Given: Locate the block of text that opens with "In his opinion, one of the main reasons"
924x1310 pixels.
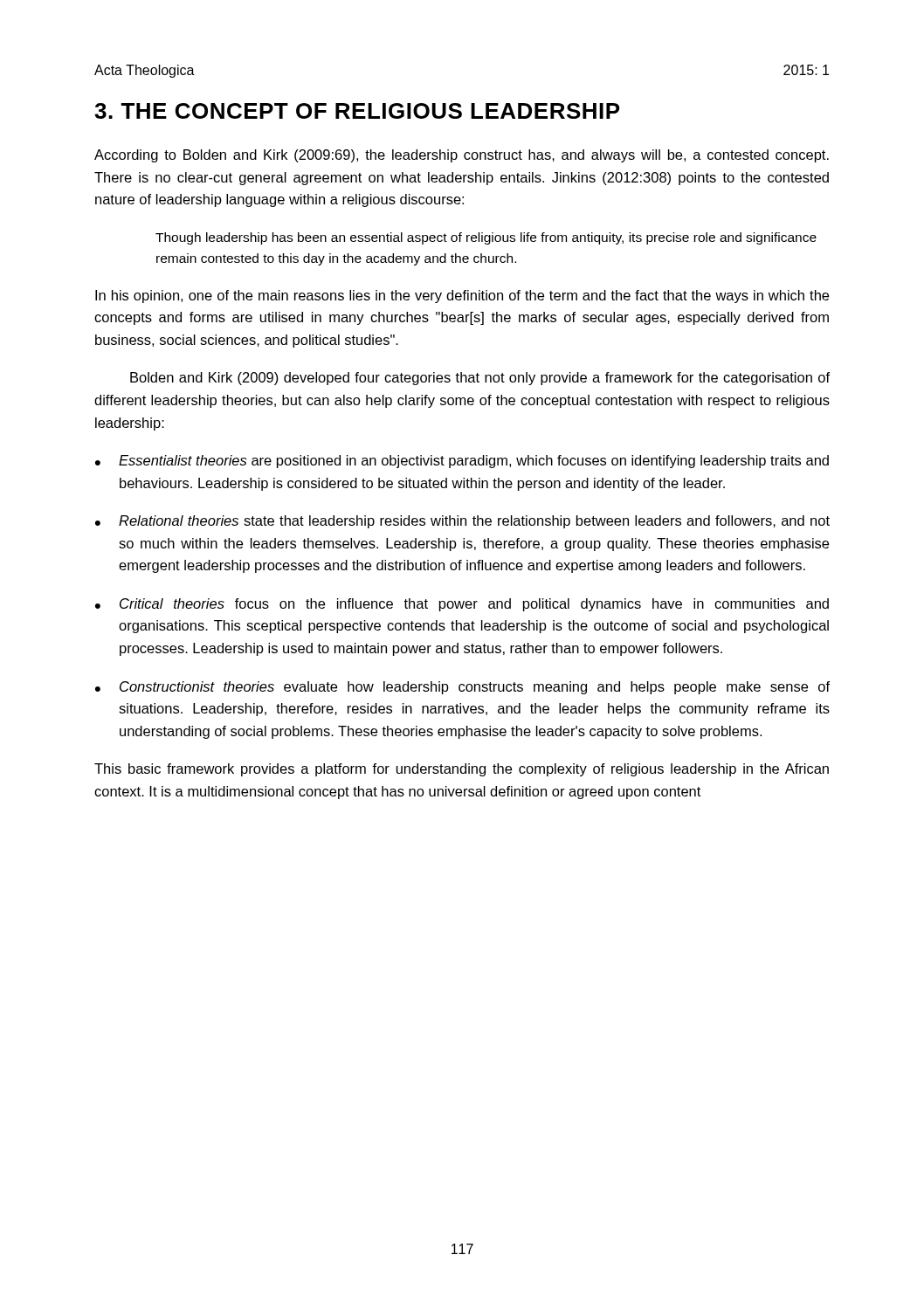Looking at the screenshot, I should [x=462, y=317].
